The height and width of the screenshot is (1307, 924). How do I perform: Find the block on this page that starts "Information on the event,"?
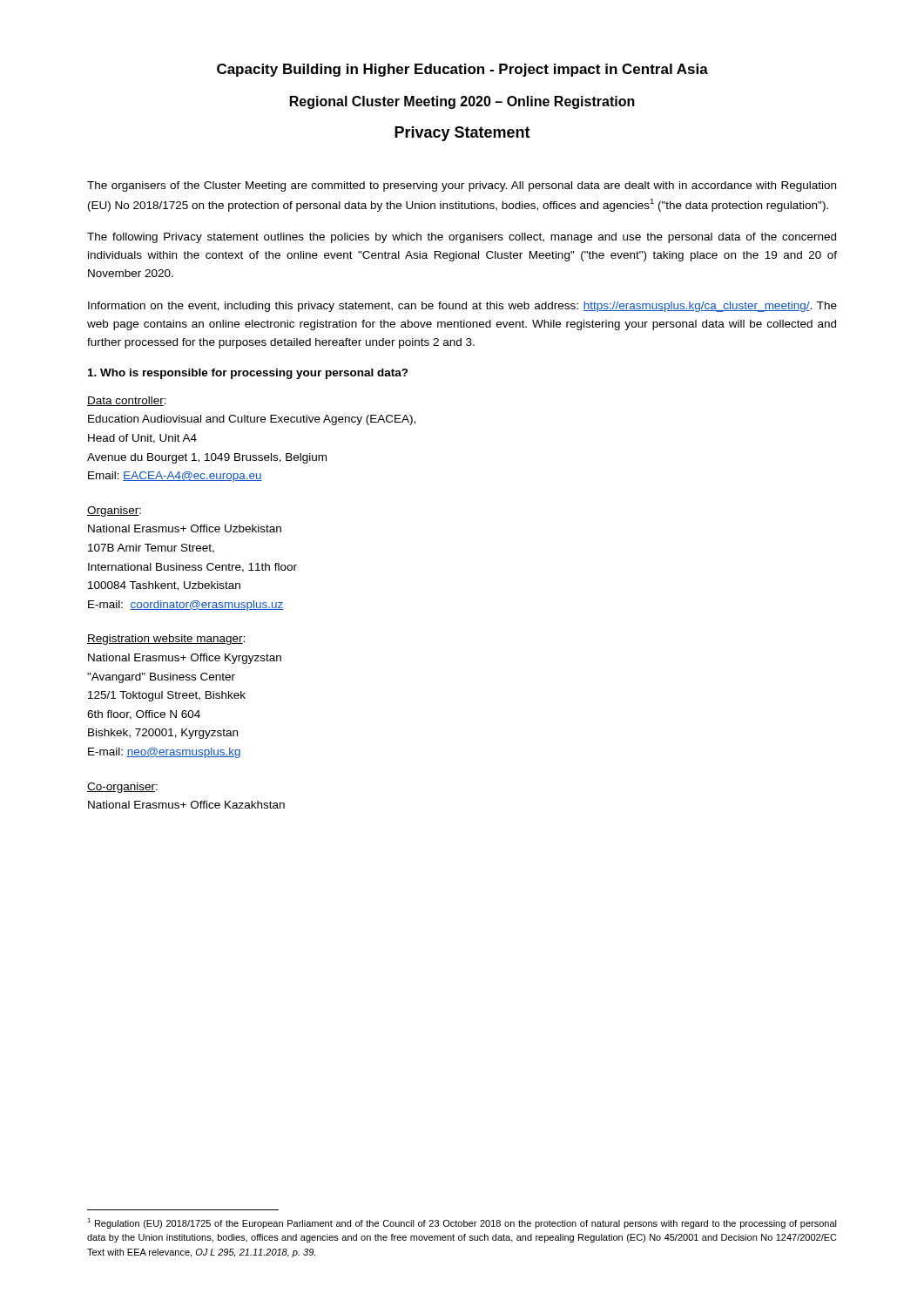point(462,324)
